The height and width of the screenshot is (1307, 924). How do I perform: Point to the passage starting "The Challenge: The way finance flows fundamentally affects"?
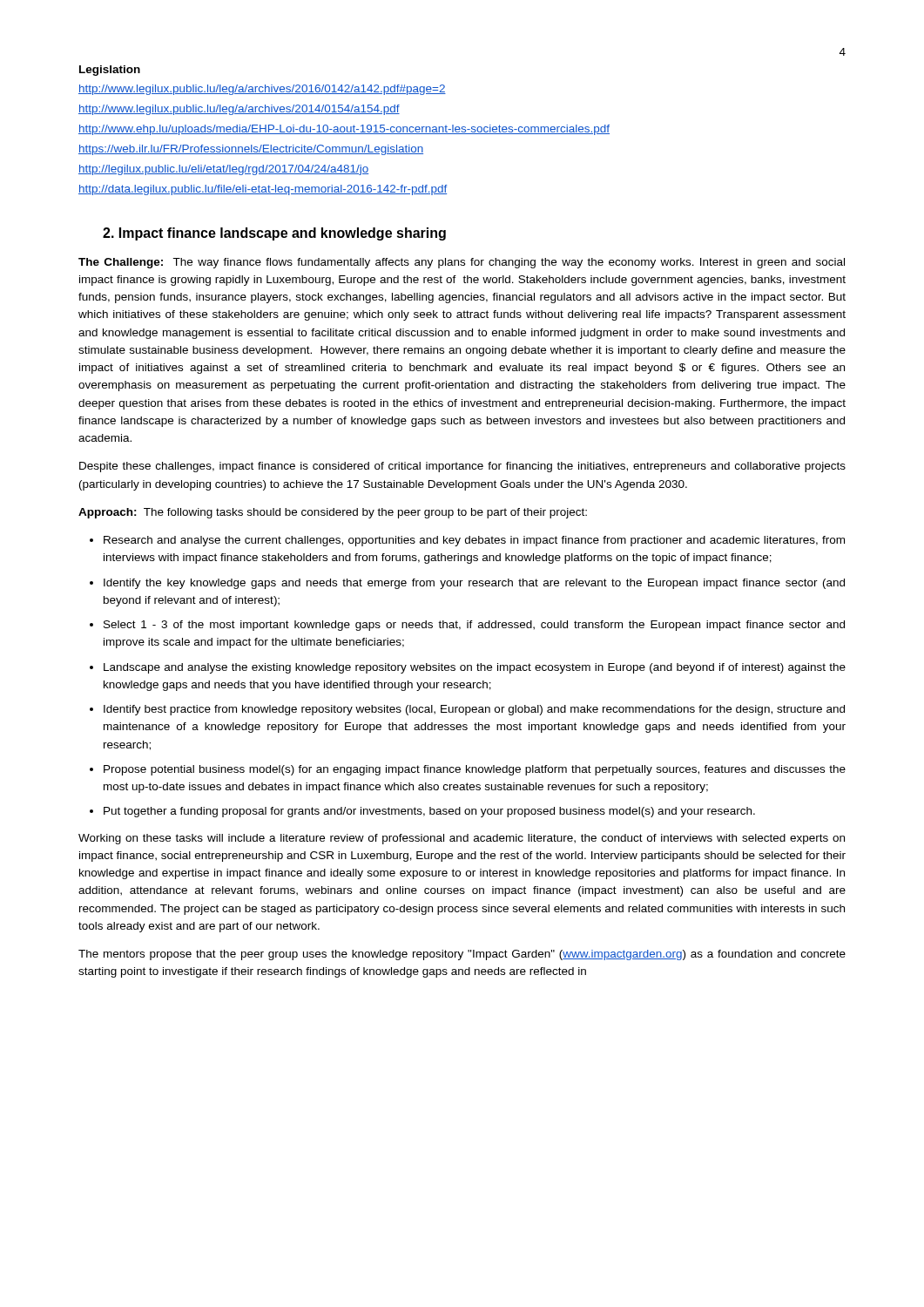(x=462, y=350)
